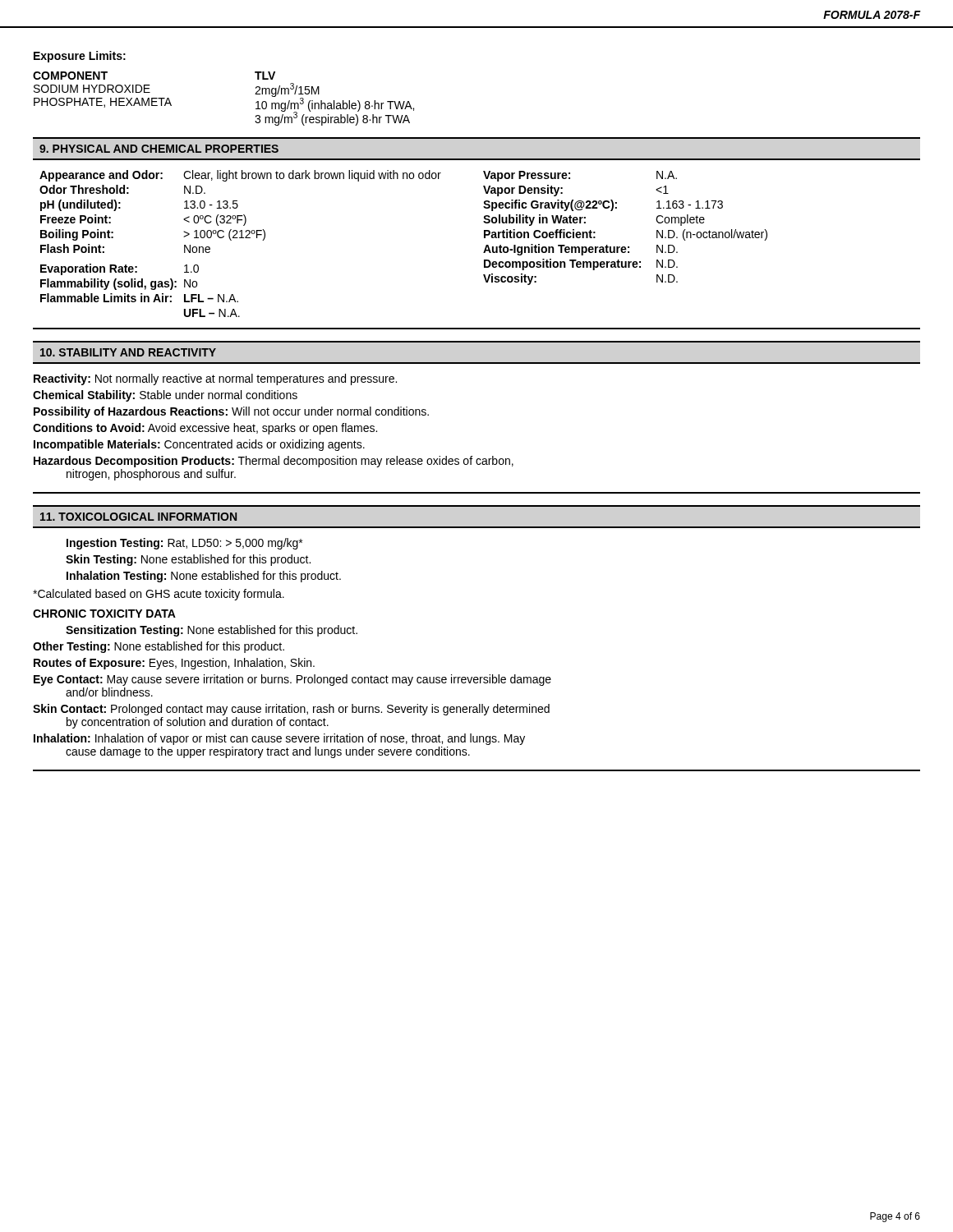Image resolution: width=953 pixels, height=1232 pixels.
Task: Click the passage that begins "Eye Contact: May"
Action: coord(292,686)
